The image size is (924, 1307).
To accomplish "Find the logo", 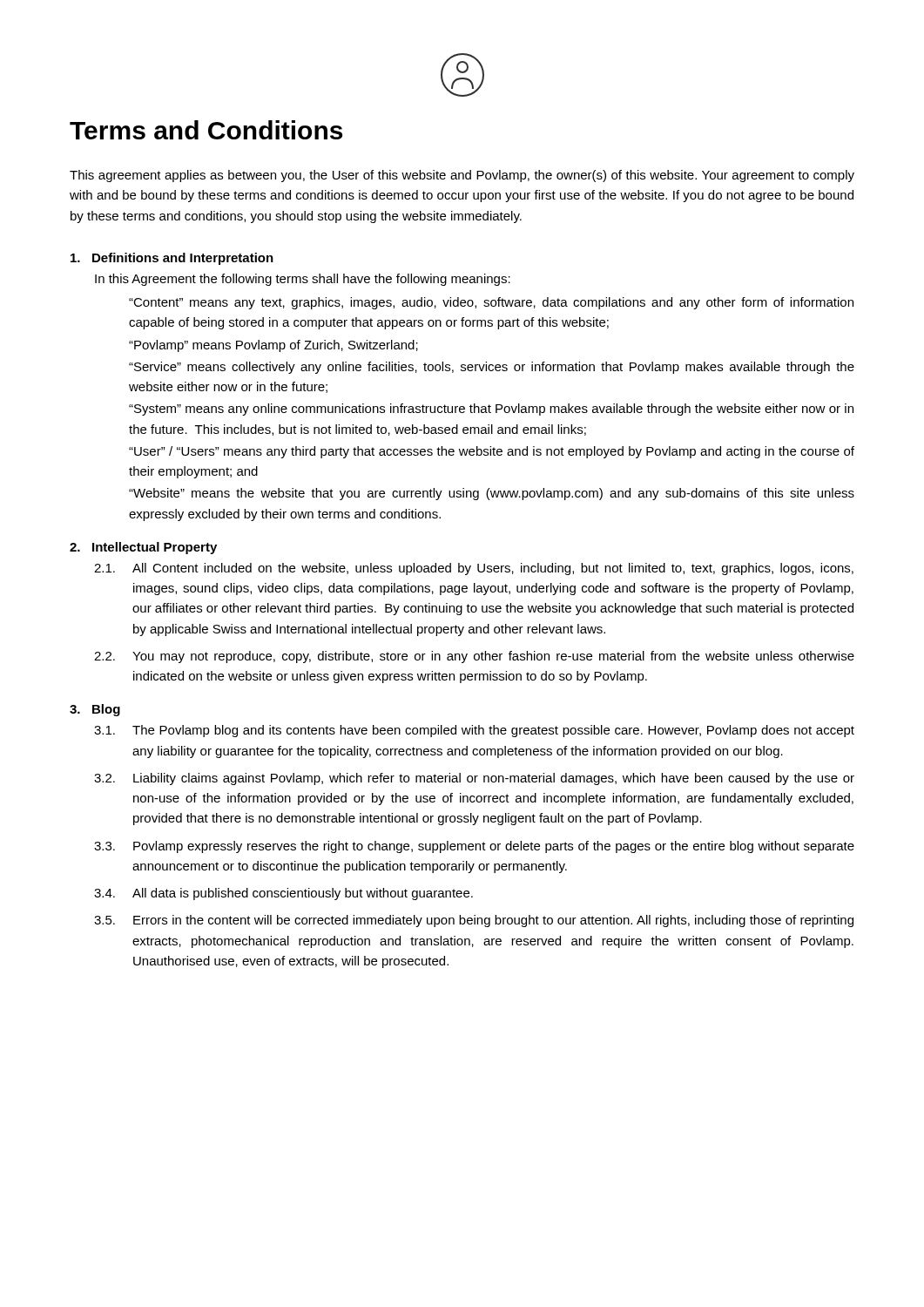I will pos(462,76).
